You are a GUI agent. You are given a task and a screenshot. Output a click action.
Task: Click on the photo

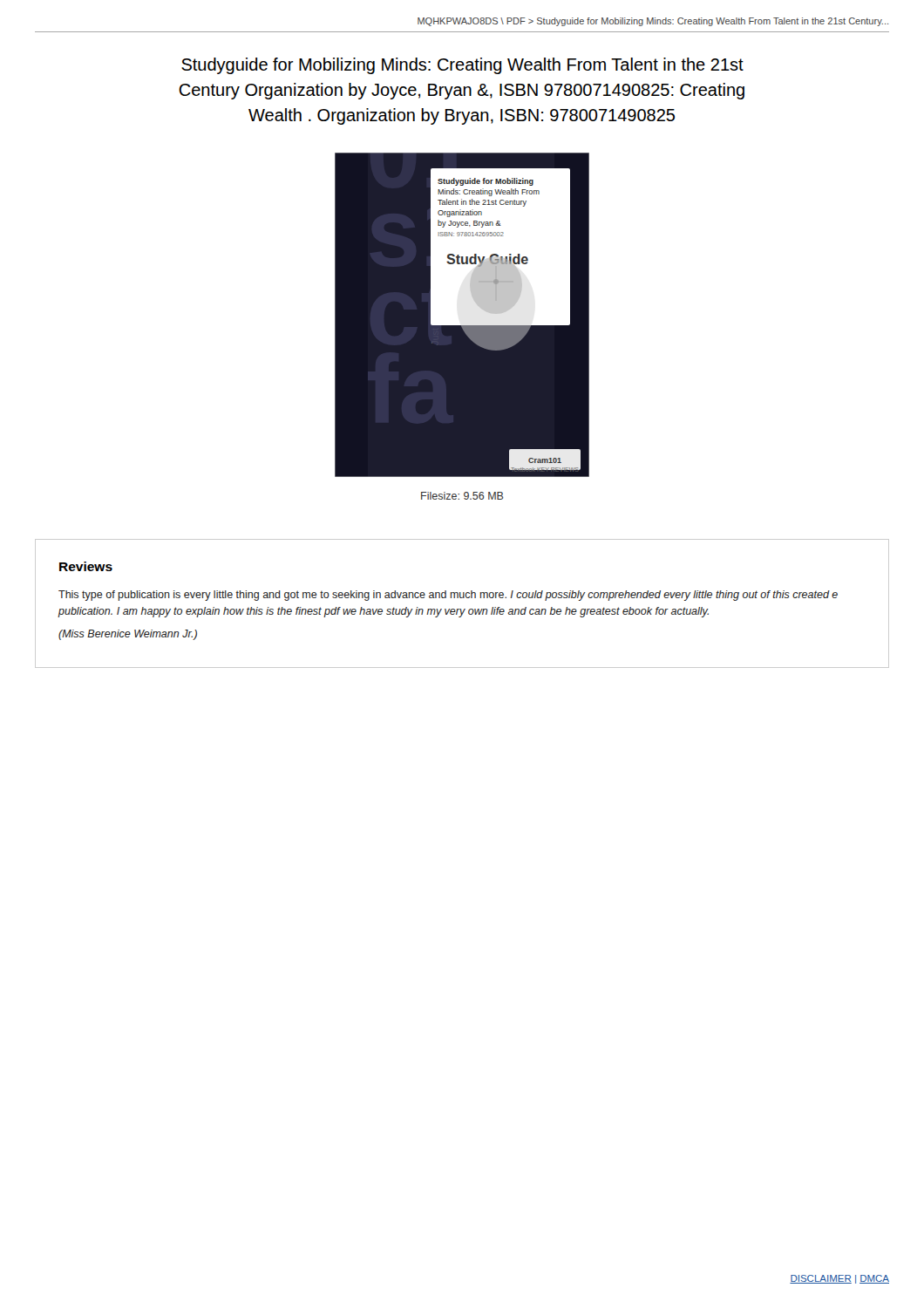(x=462, y=317)
